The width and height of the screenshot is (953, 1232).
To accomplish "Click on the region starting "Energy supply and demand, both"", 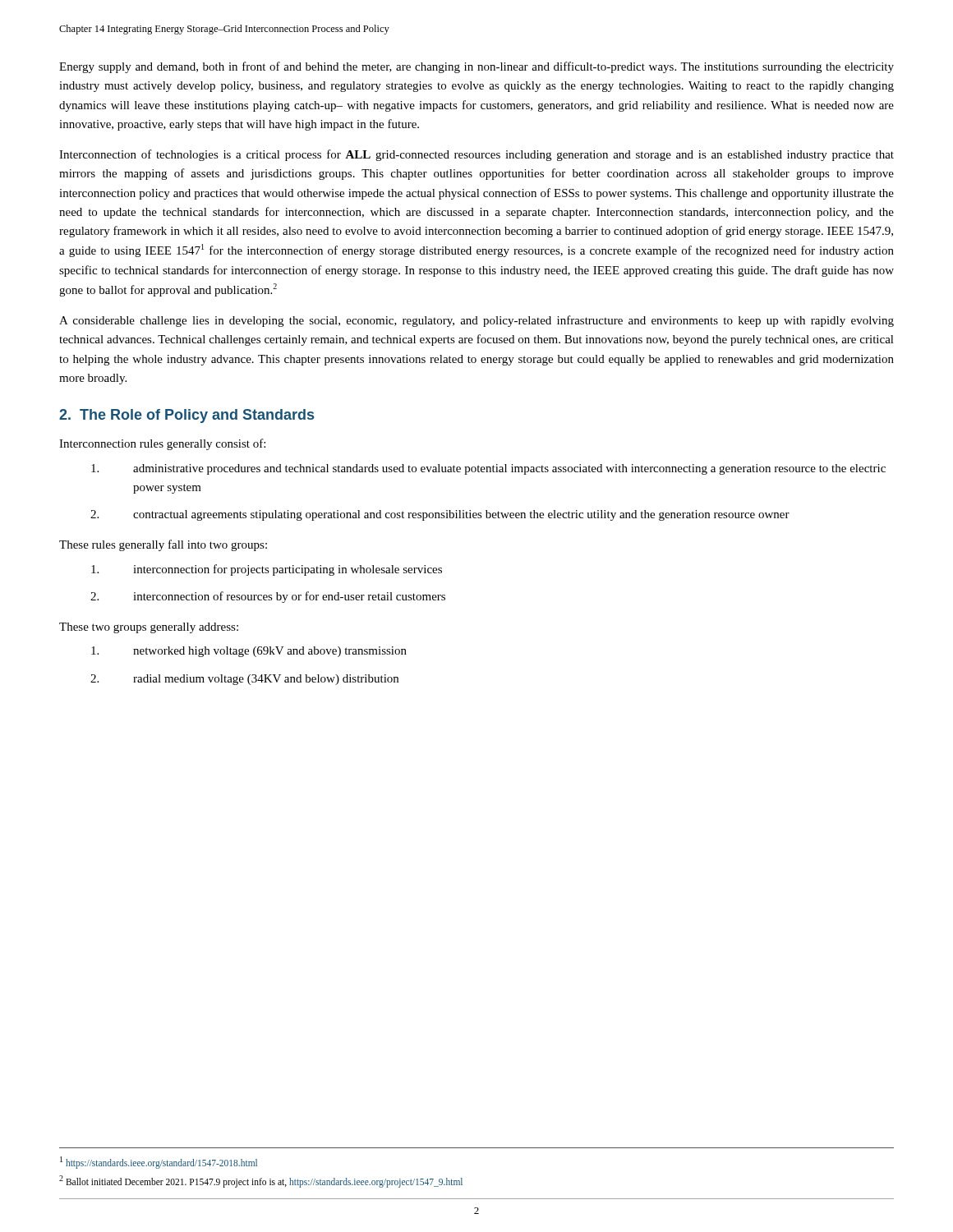I will click(x=476, y=96).
